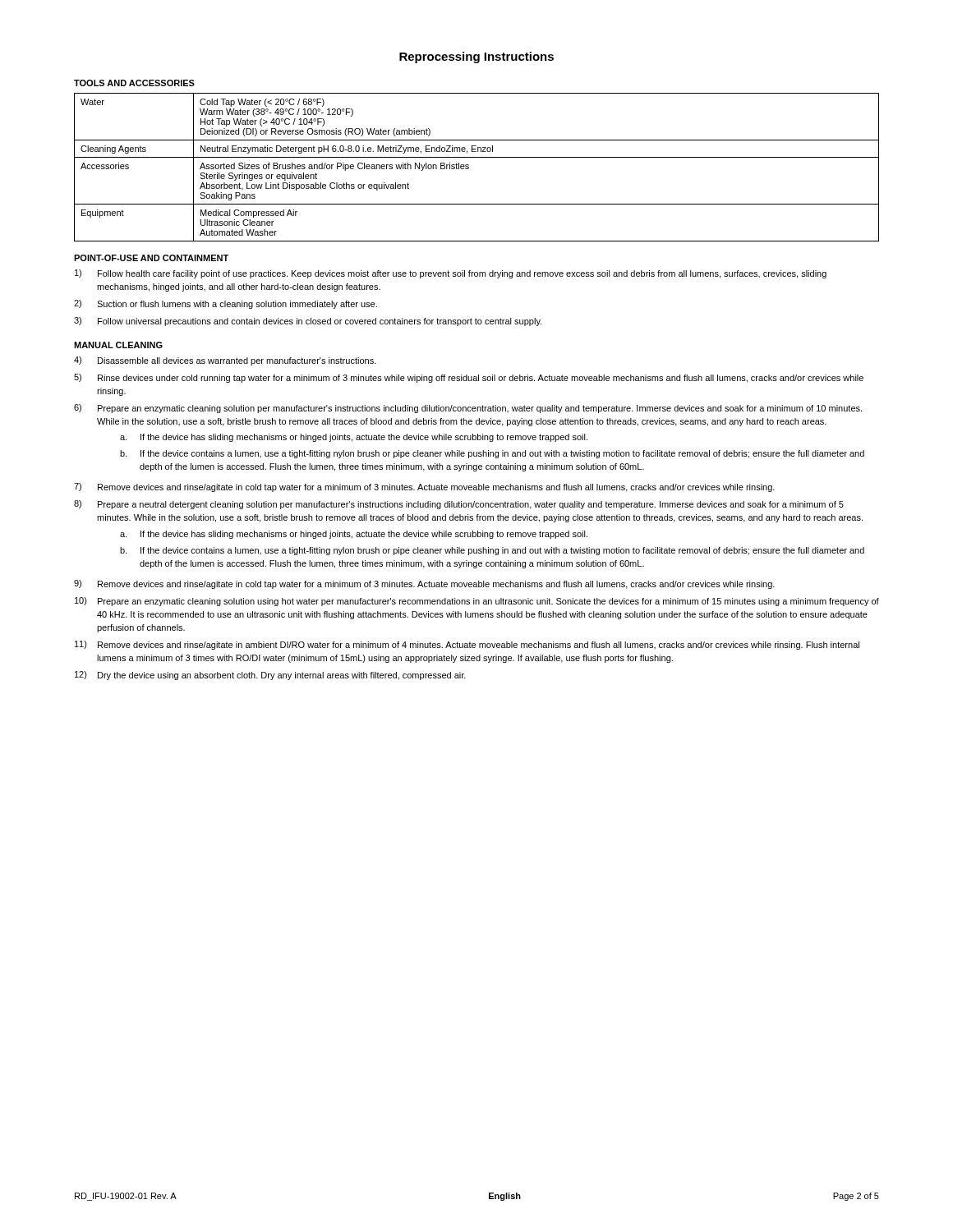Image resolution: width=953 pixels, height=1232 pixels.
Task: Click the passage that begins "10) Prepare an enzymatic cleaning solution using"
Action: click(476, 615)
